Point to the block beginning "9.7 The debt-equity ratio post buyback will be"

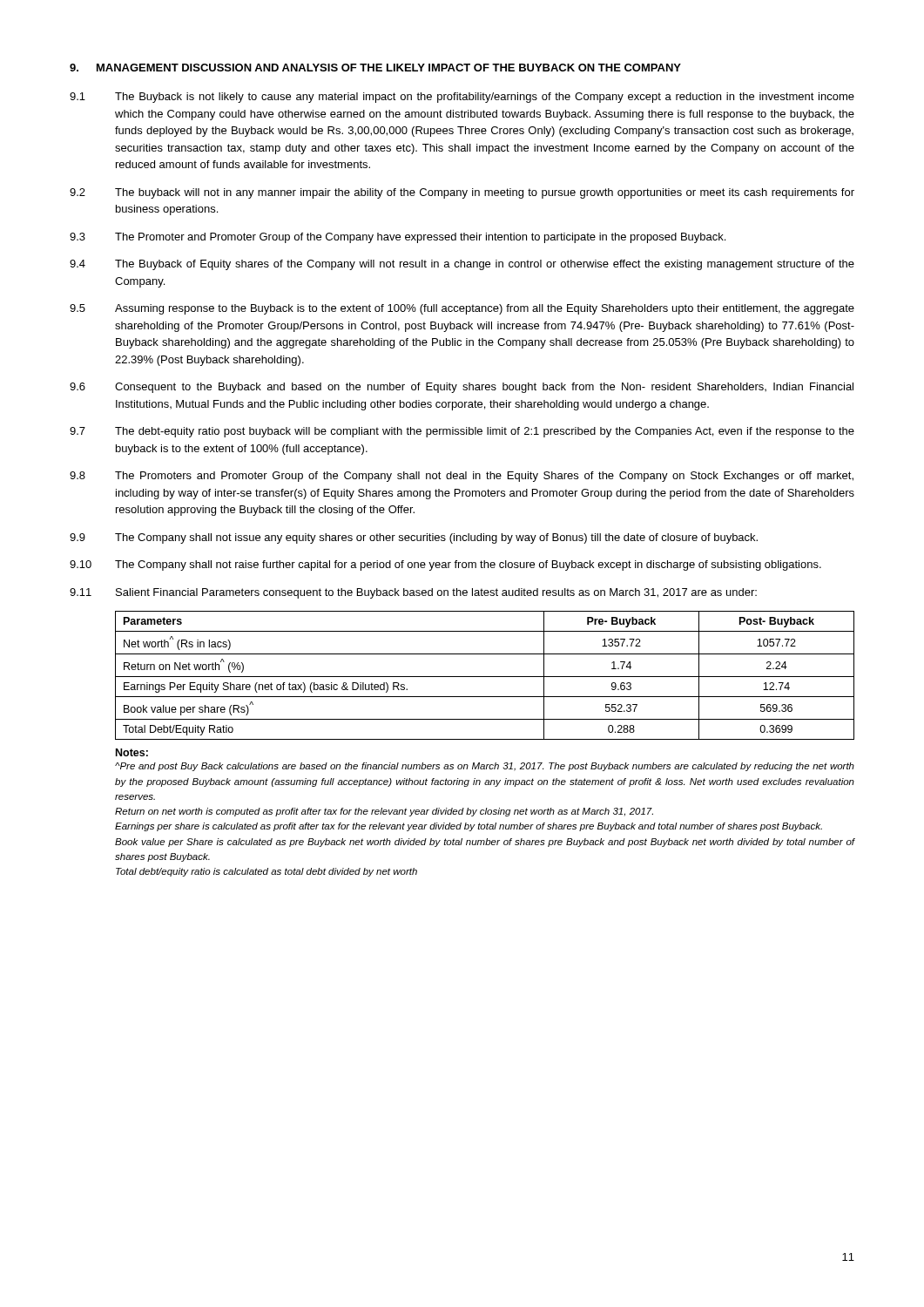click(462, 440)
